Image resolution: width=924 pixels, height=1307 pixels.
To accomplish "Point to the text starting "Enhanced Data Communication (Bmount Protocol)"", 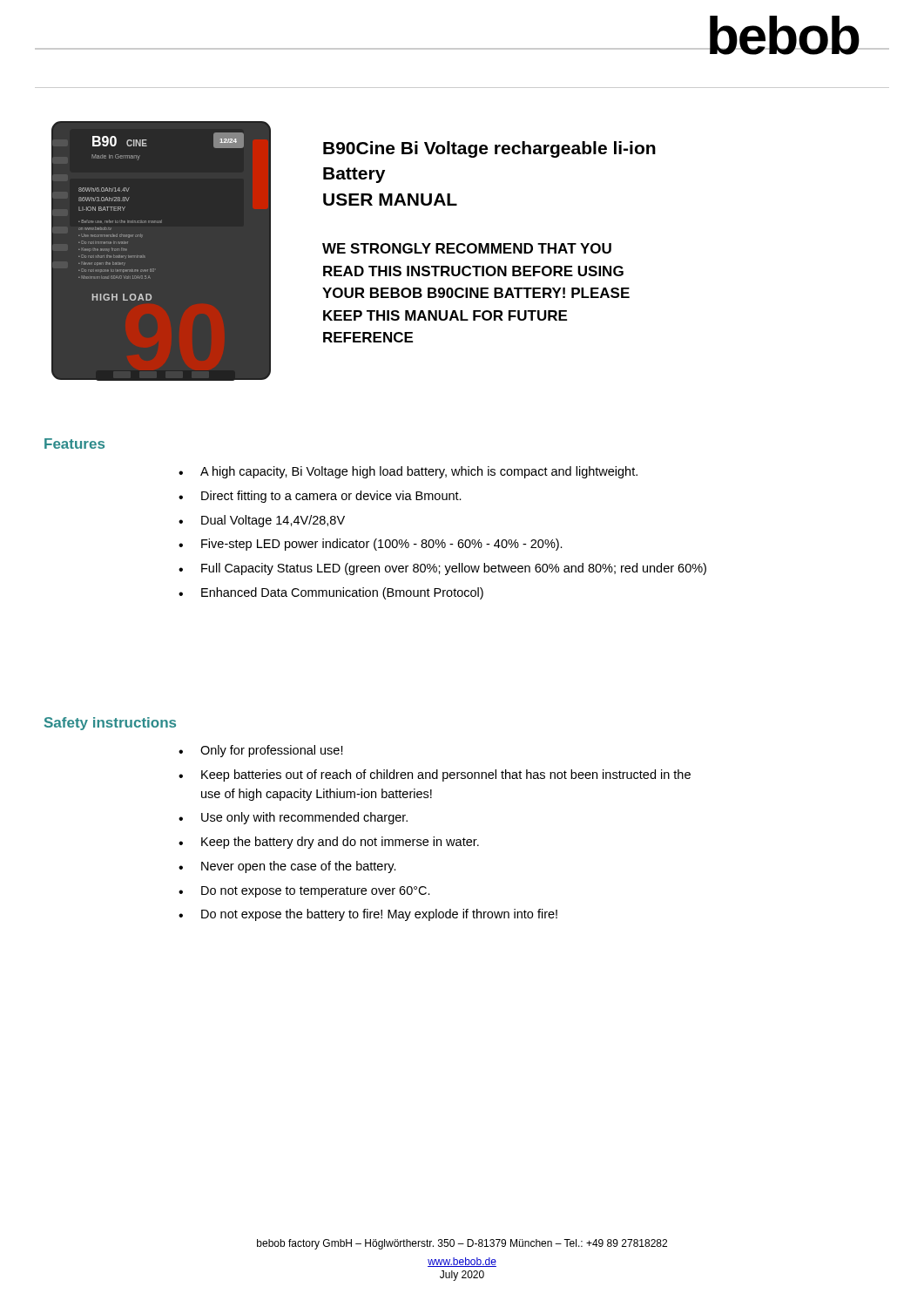I will click(x=342, y=592).
